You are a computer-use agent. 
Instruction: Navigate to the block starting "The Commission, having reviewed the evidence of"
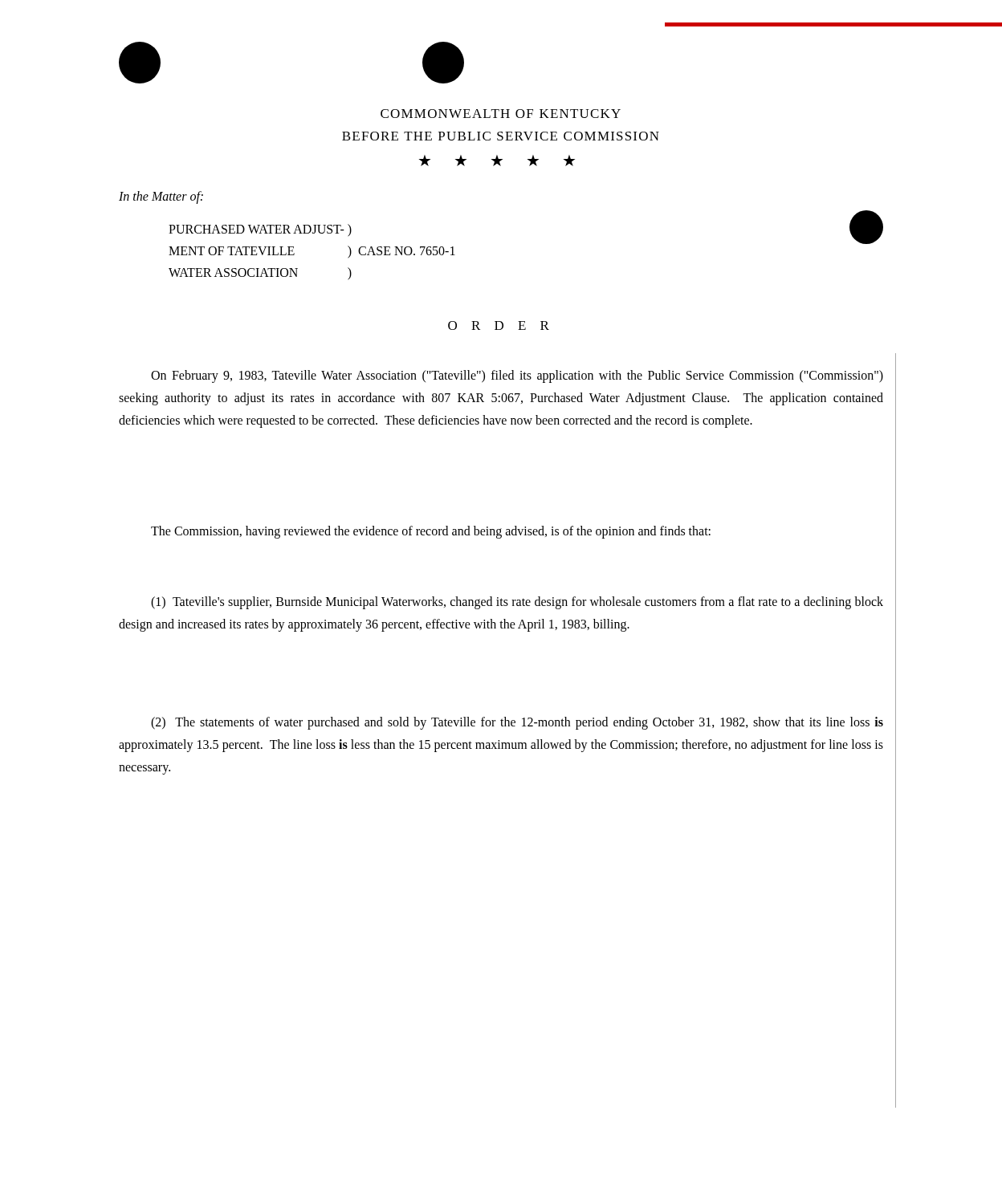[x=501, y=531]
